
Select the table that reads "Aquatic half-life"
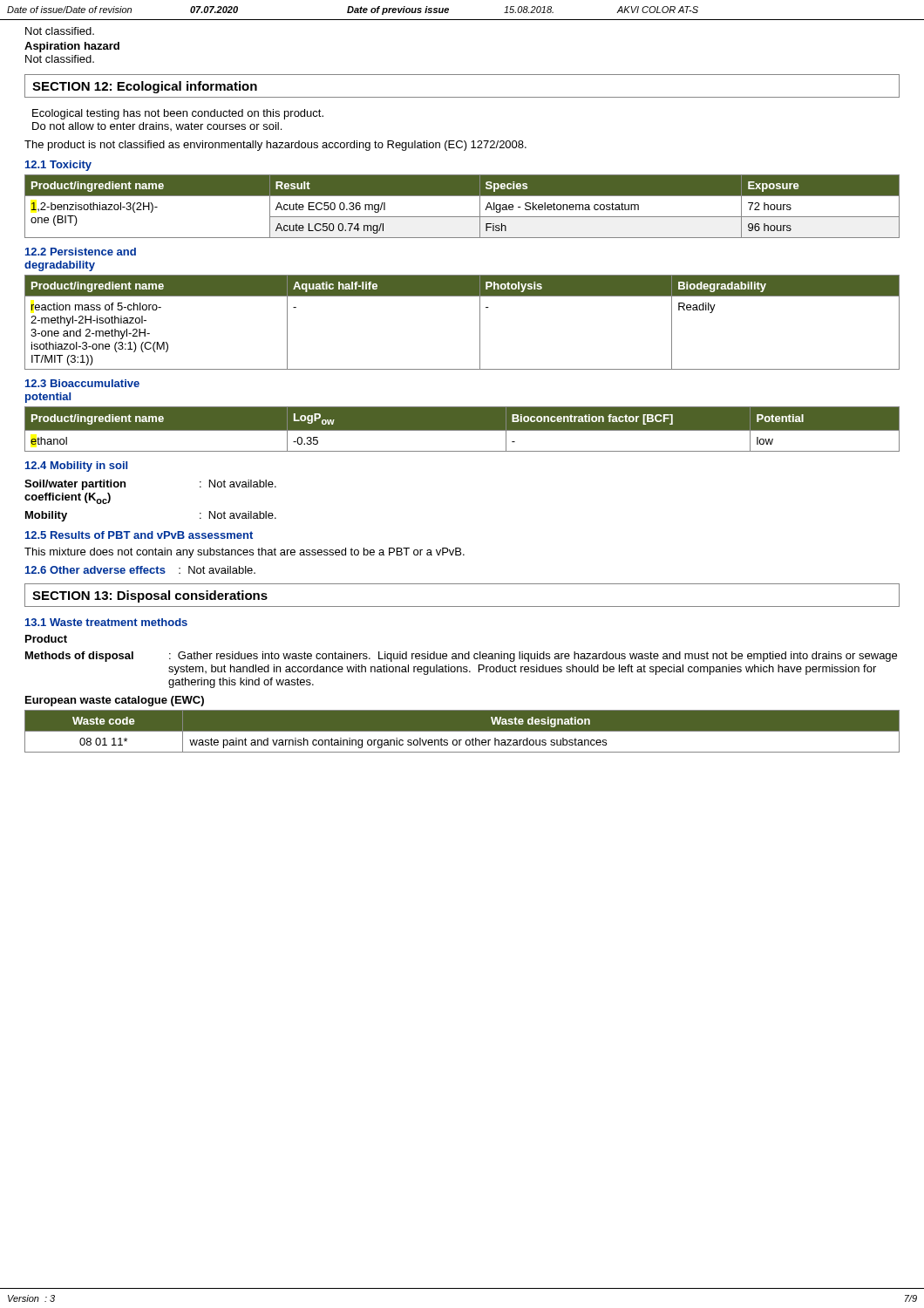(x=462, y=322)
